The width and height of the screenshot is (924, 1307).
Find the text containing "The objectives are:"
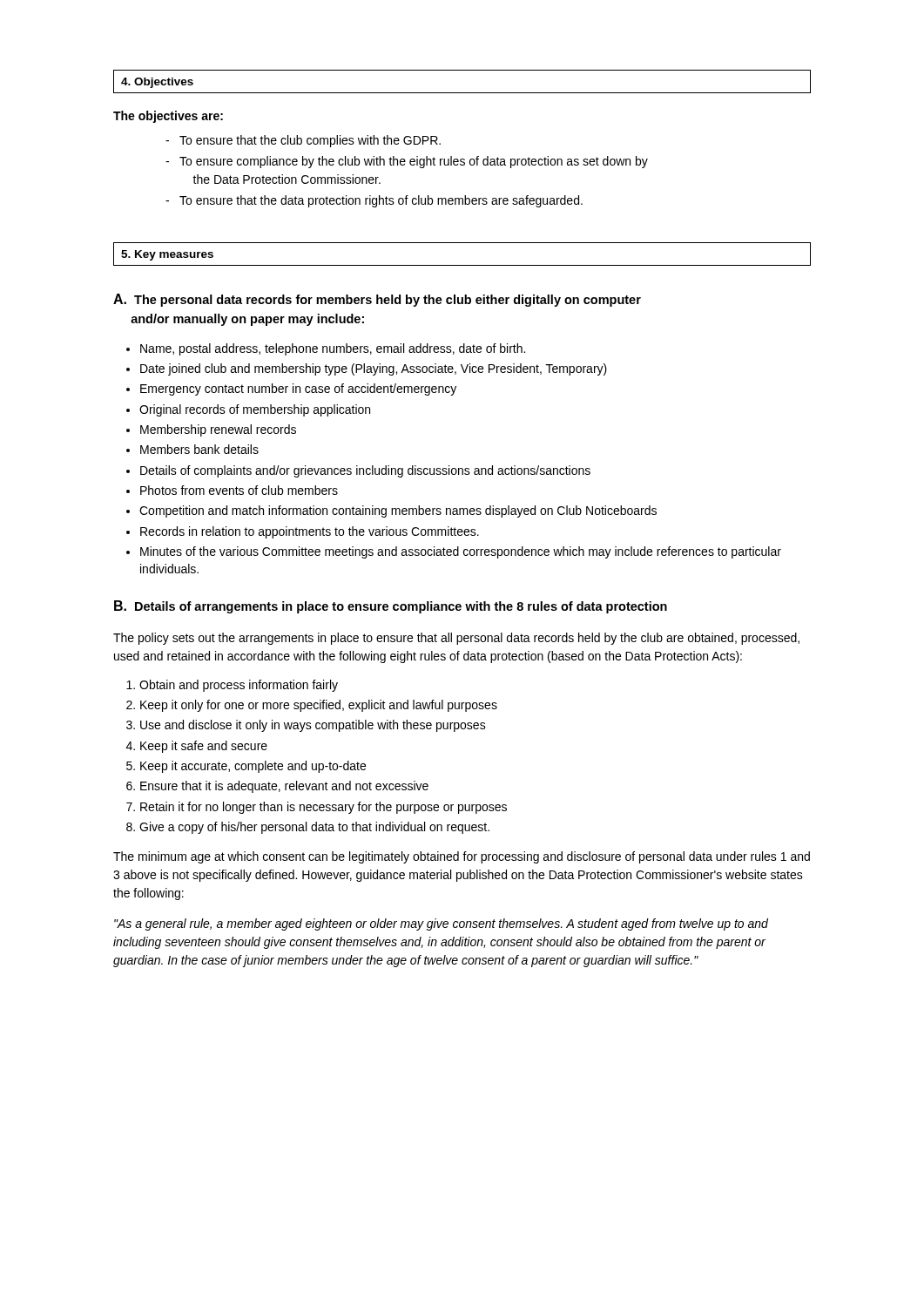coord(168,117)
